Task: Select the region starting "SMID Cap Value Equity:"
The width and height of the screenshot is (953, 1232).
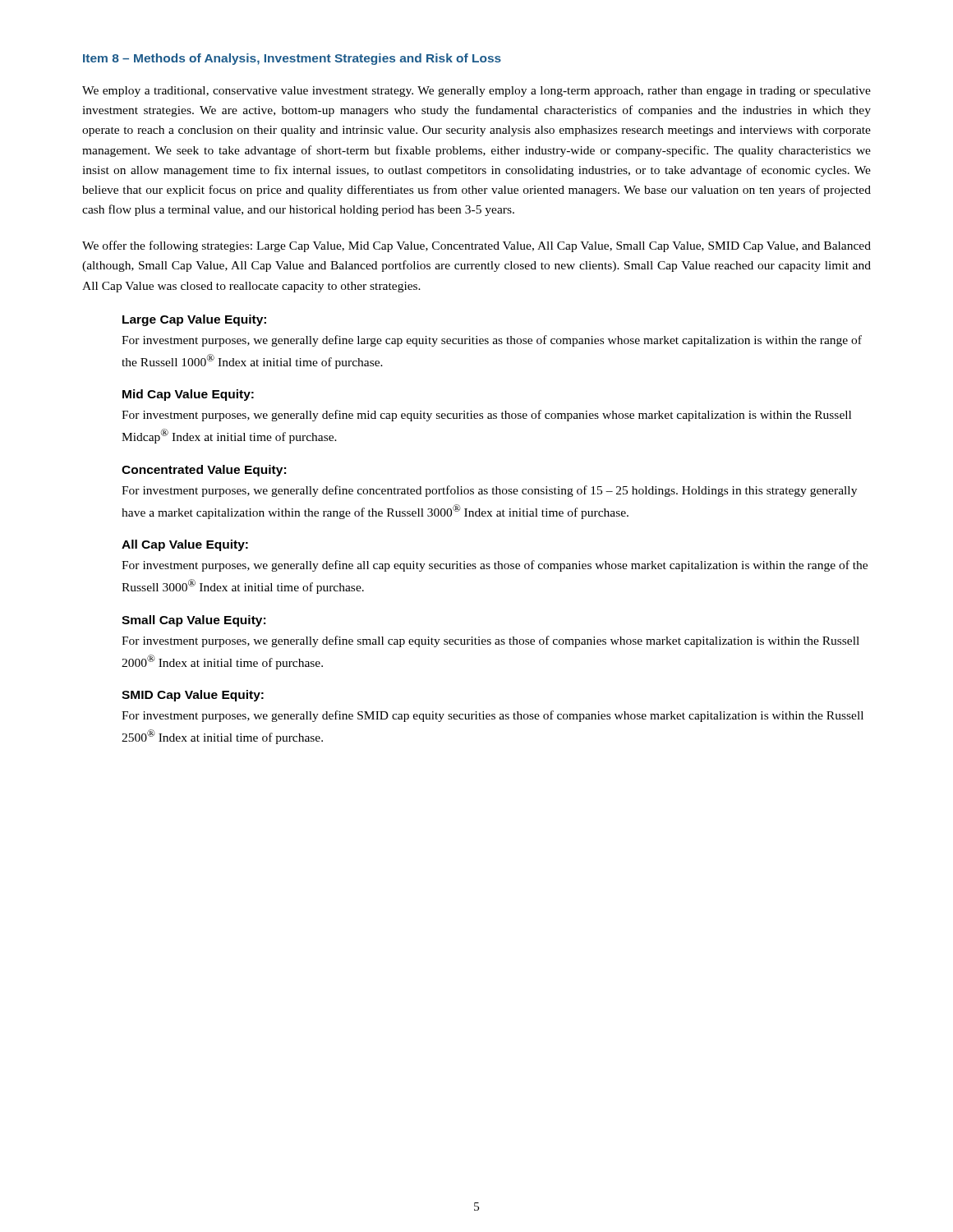Action: [x=193, y=695]
